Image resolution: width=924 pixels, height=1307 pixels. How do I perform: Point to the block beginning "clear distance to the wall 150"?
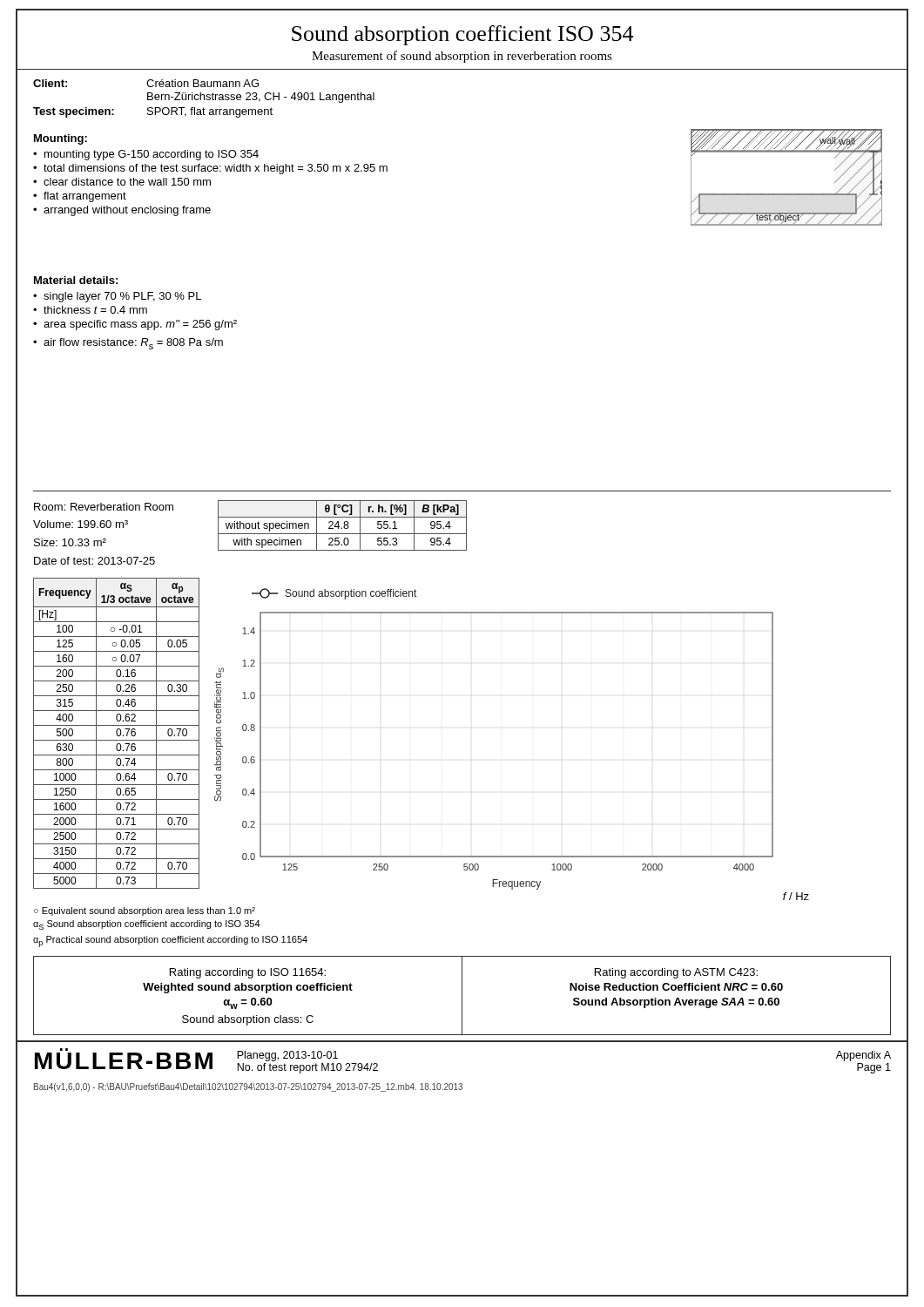[128, 182]
